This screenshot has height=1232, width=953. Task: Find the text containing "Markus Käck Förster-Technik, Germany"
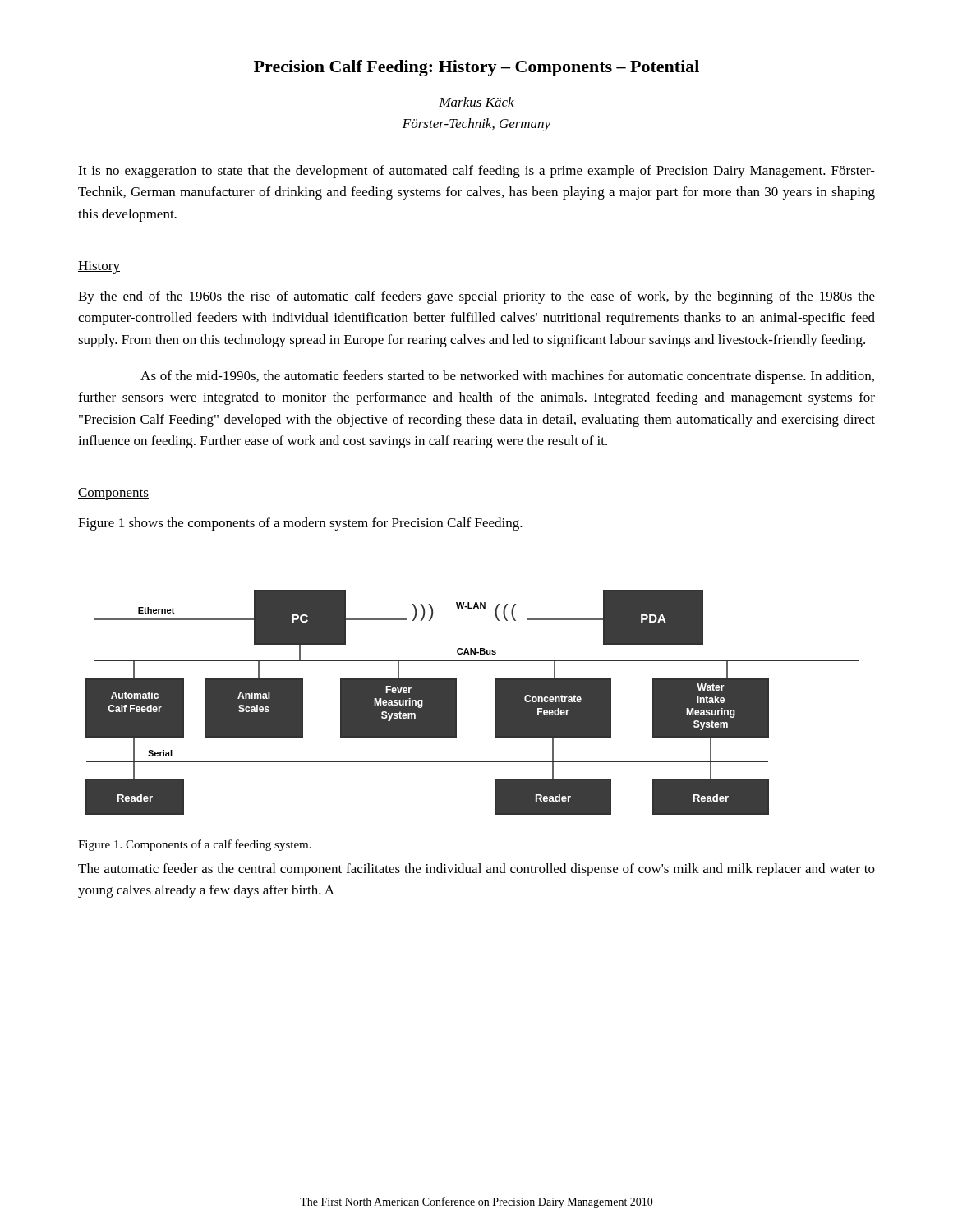pyautogui.click(x=476, y=113)
